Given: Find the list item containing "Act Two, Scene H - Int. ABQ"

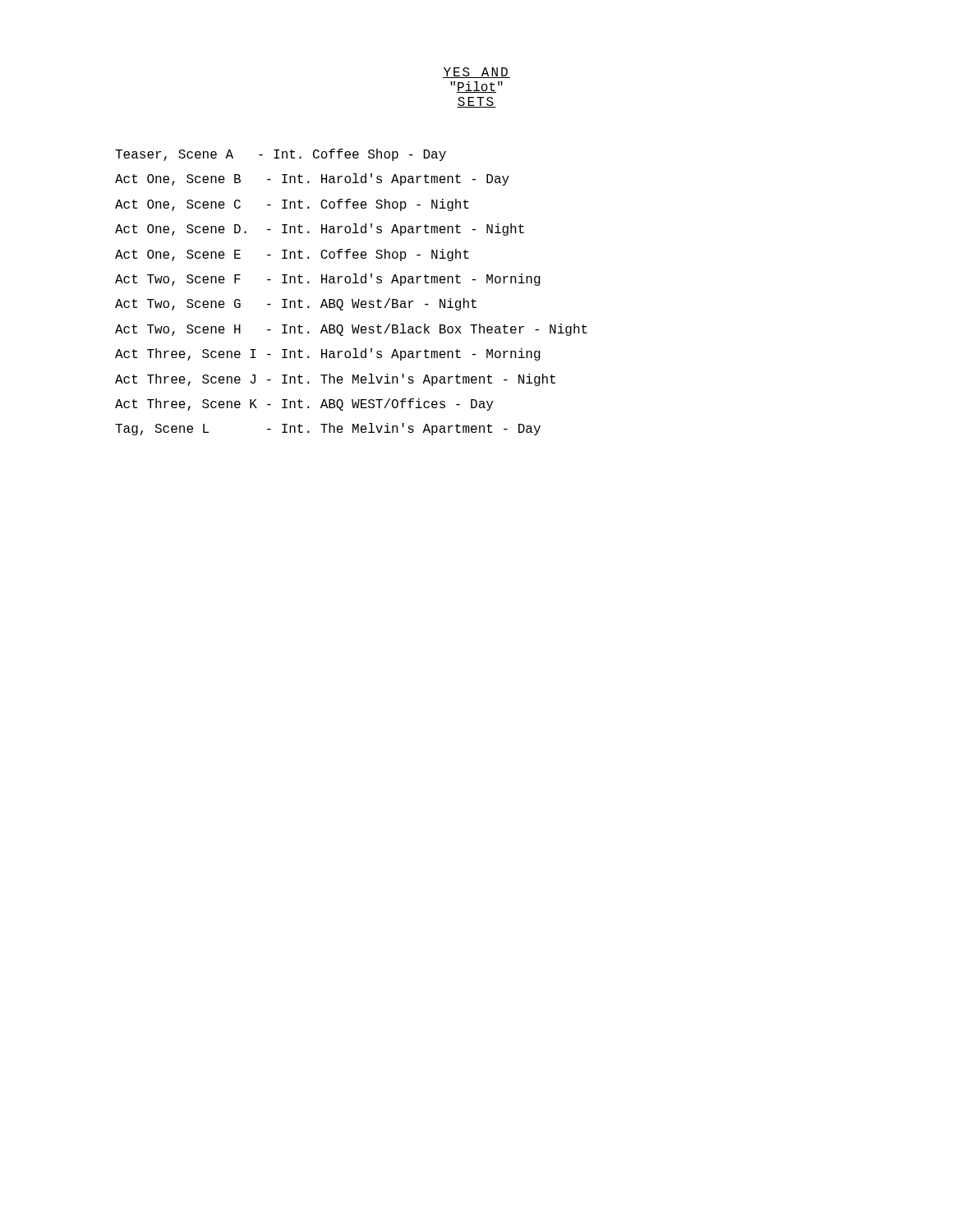Looking at the screenshot, I should tap(352, 330).
